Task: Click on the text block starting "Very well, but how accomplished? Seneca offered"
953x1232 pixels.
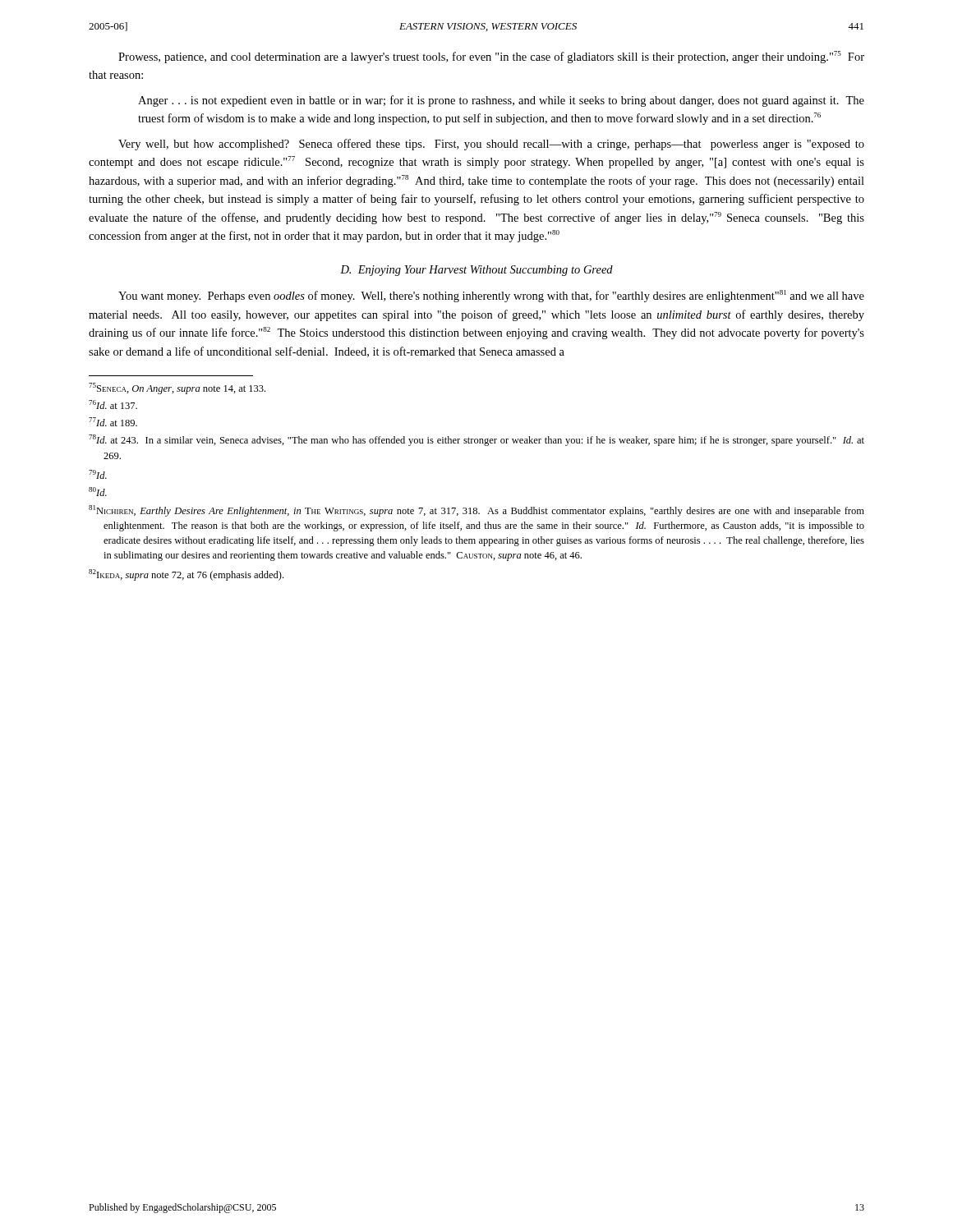Action: click(x=476, y=190)
